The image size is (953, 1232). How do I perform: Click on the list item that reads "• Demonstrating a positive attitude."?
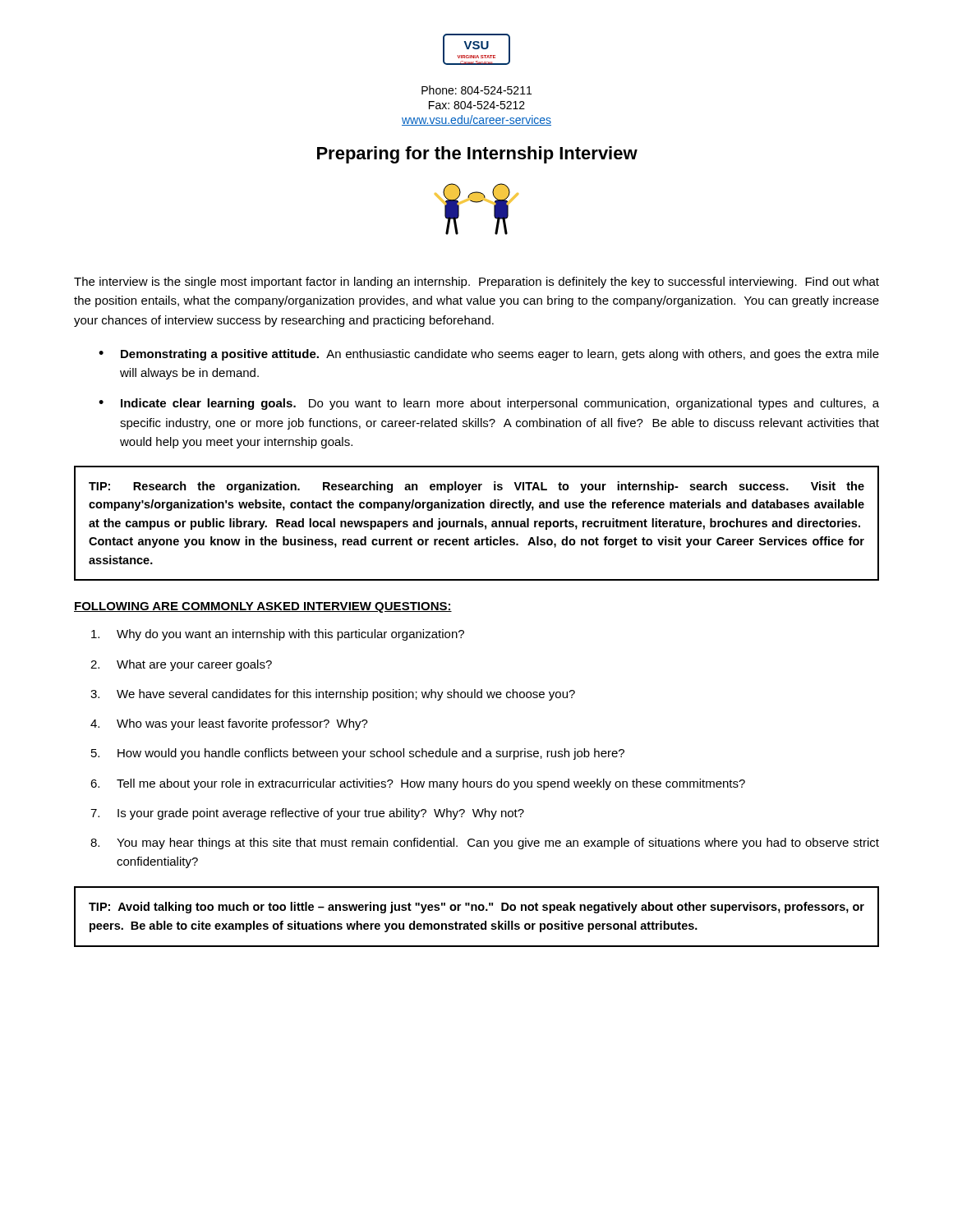point(489,363)
